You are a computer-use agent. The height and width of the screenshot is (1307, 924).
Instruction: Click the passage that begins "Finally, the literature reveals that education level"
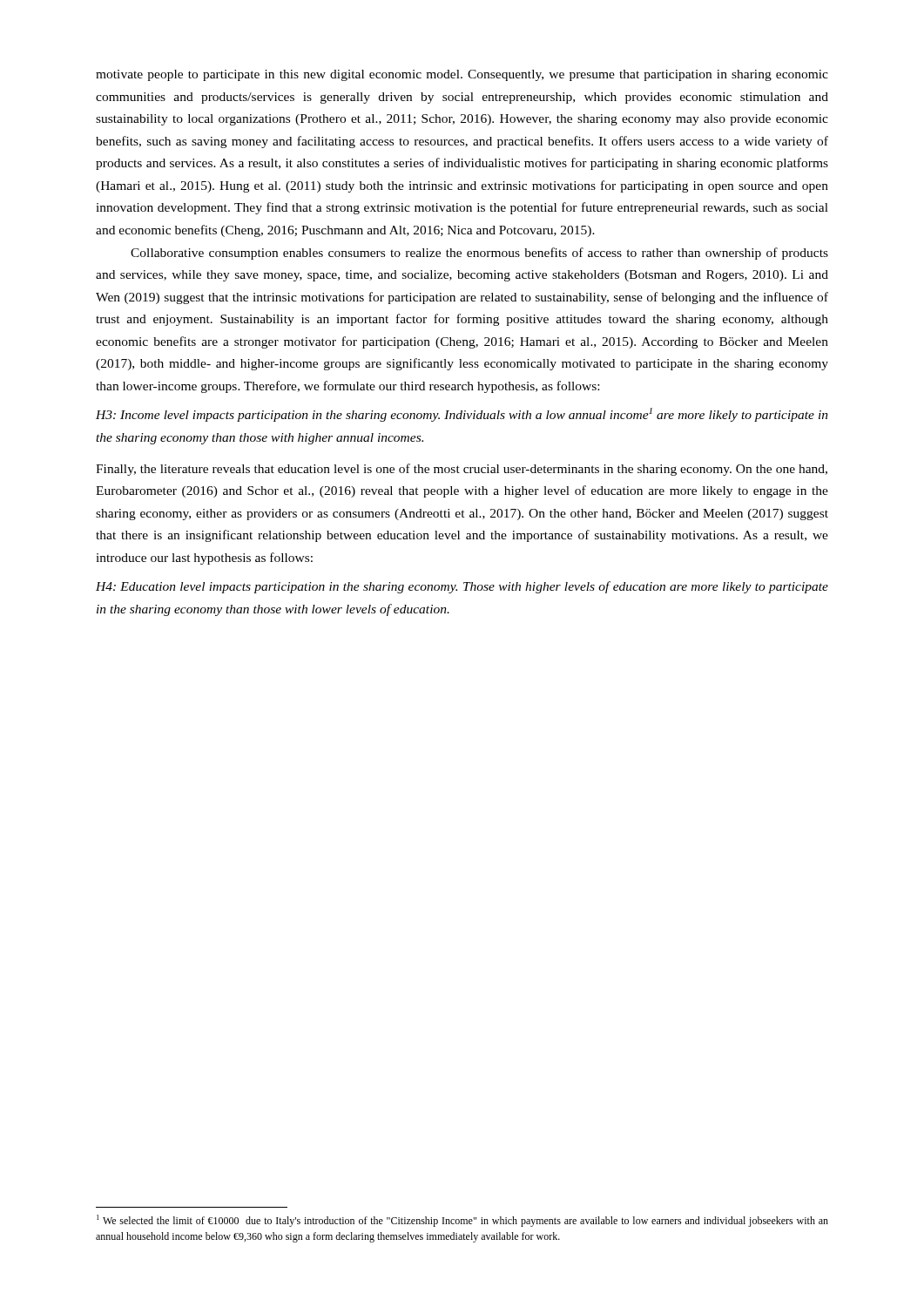tap(462, 513)
